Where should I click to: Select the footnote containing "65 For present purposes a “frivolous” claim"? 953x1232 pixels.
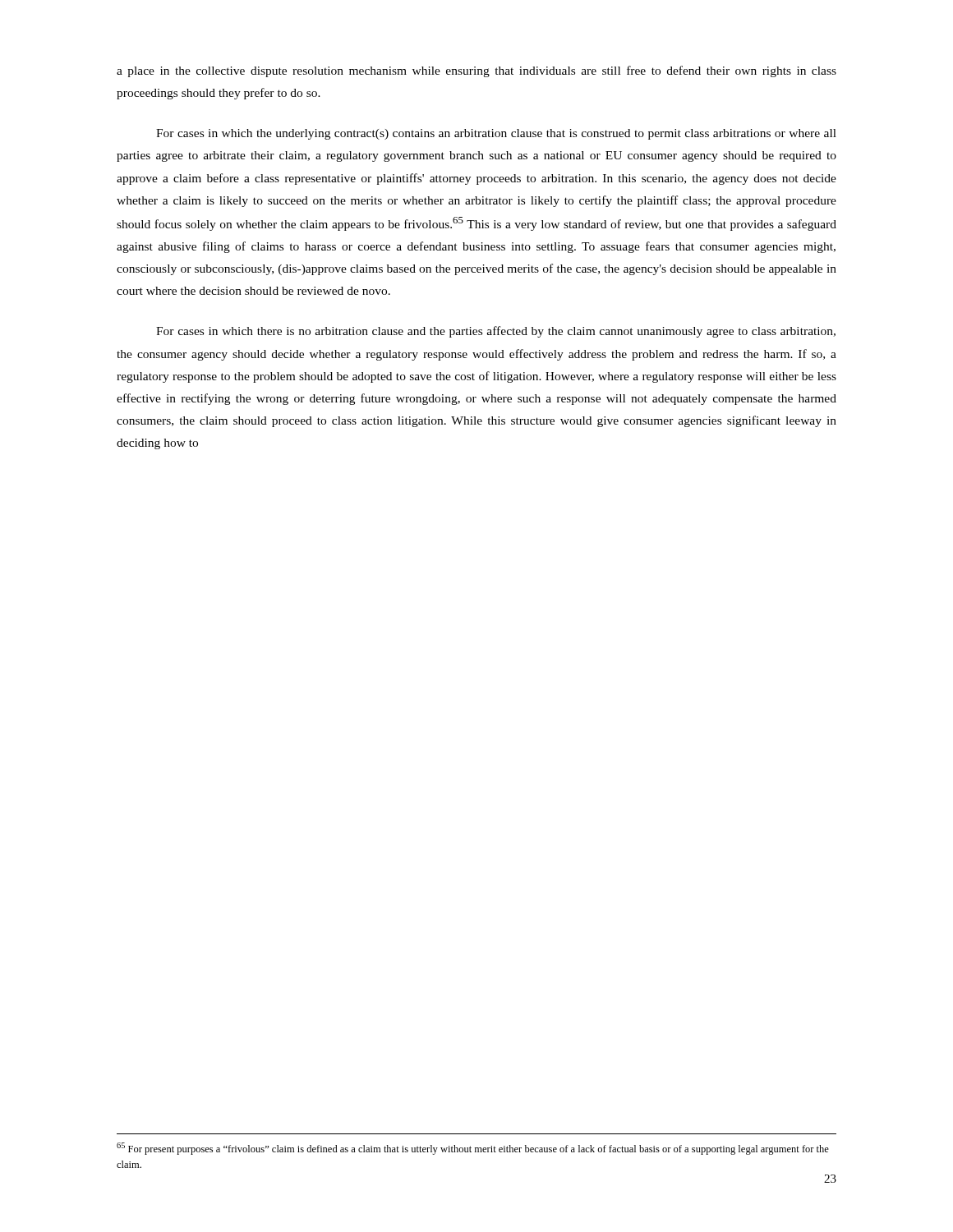pyautogui.click(x=473, y=1156)
